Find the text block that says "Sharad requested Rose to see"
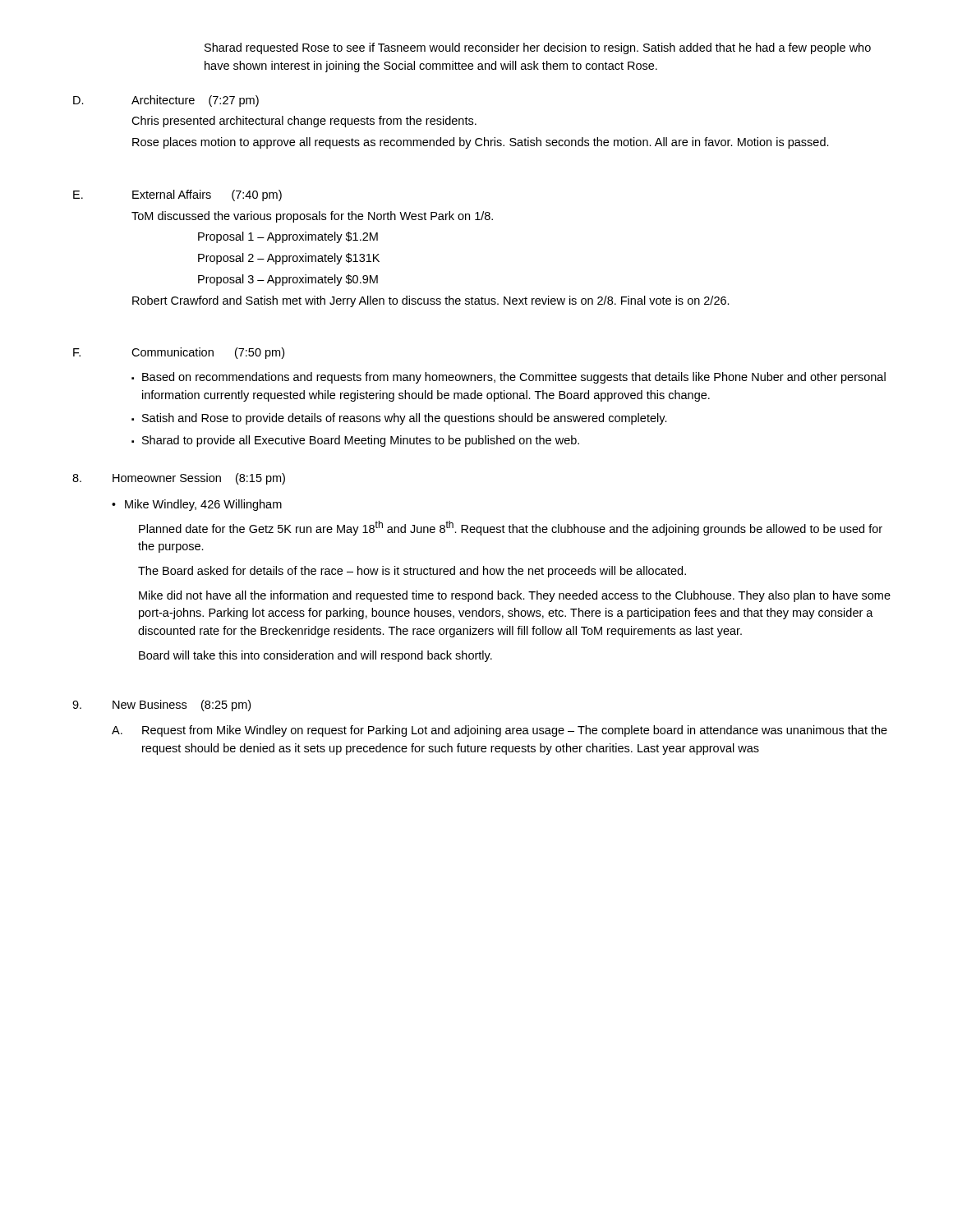 (x=549, y=57)
